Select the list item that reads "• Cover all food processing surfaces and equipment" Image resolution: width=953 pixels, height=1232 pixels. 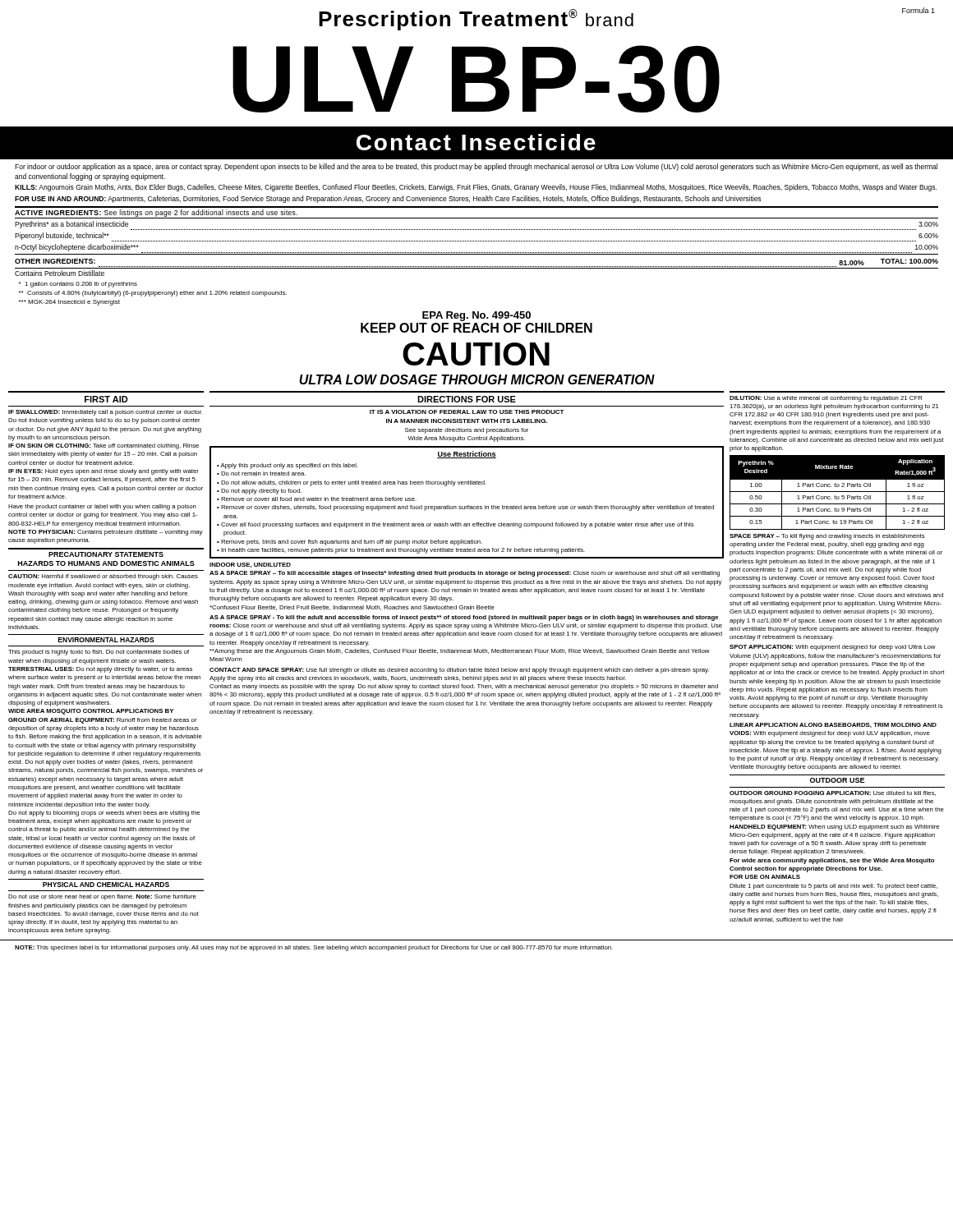(x=455, y=529)
